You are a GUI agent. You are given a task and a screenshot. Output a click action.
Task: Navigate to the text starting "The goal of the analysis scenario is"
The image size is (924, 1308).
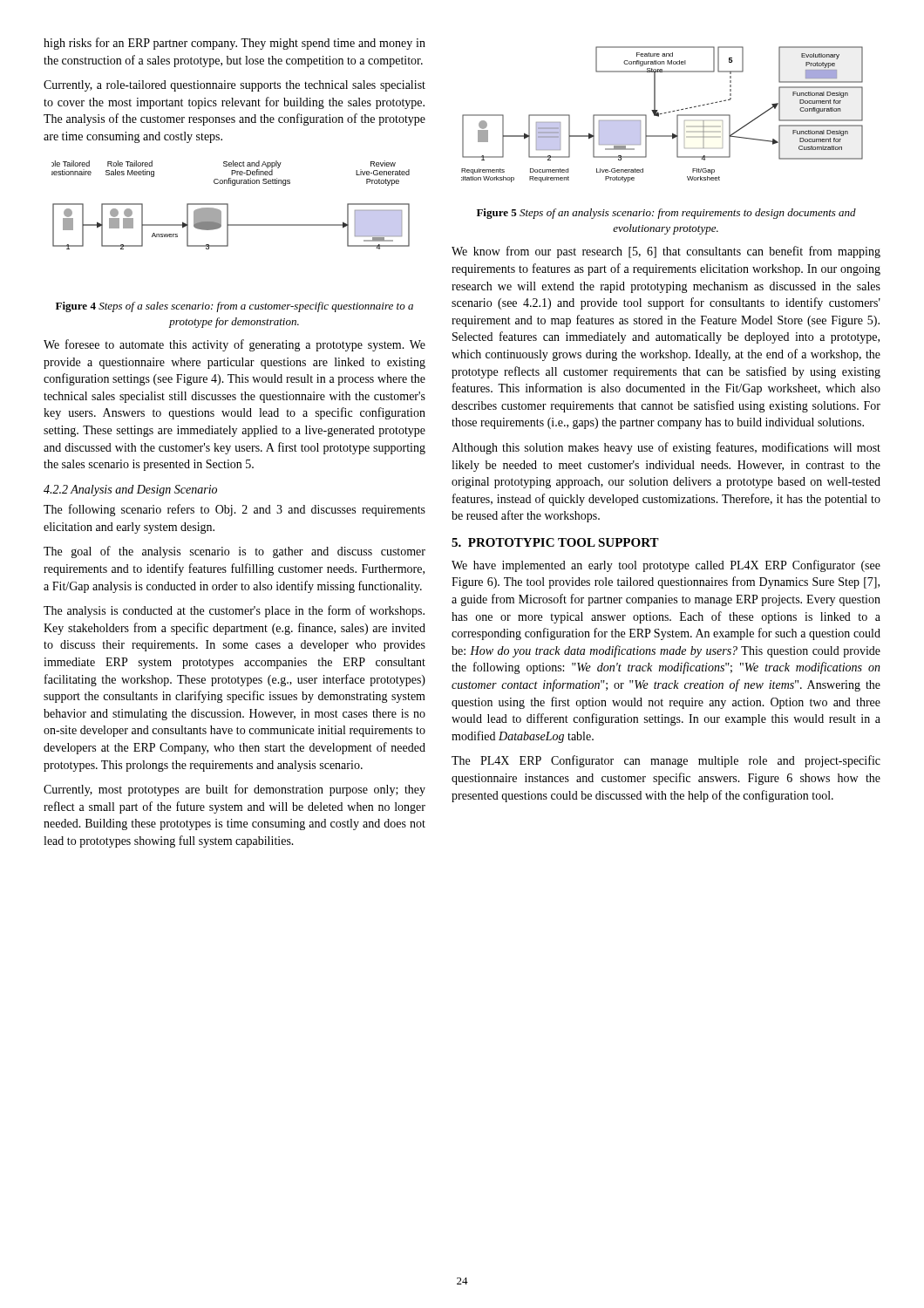point(235,569)
